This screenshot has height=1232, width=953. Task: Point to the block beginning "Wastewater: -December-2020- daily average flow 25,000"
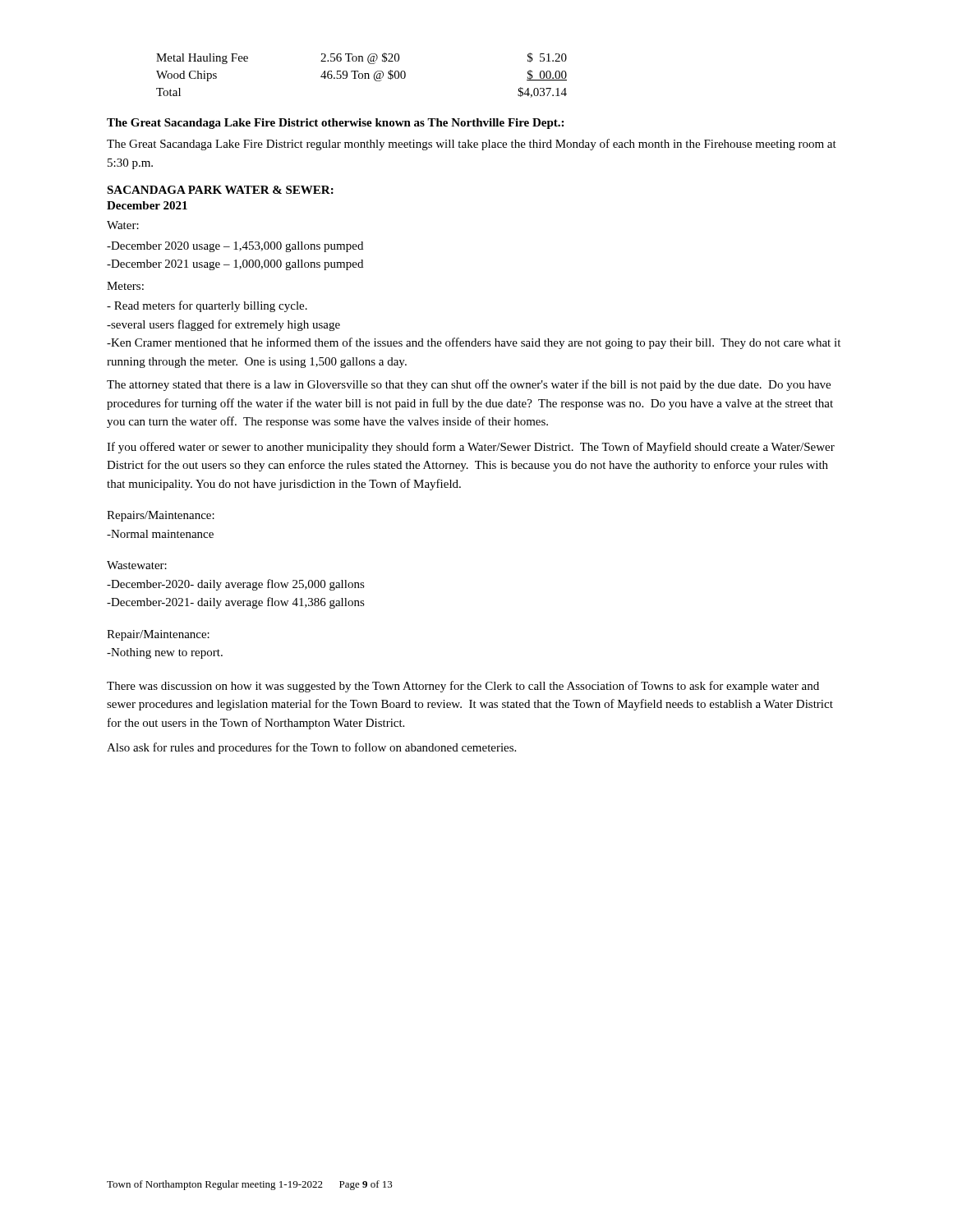click(137, 565)
